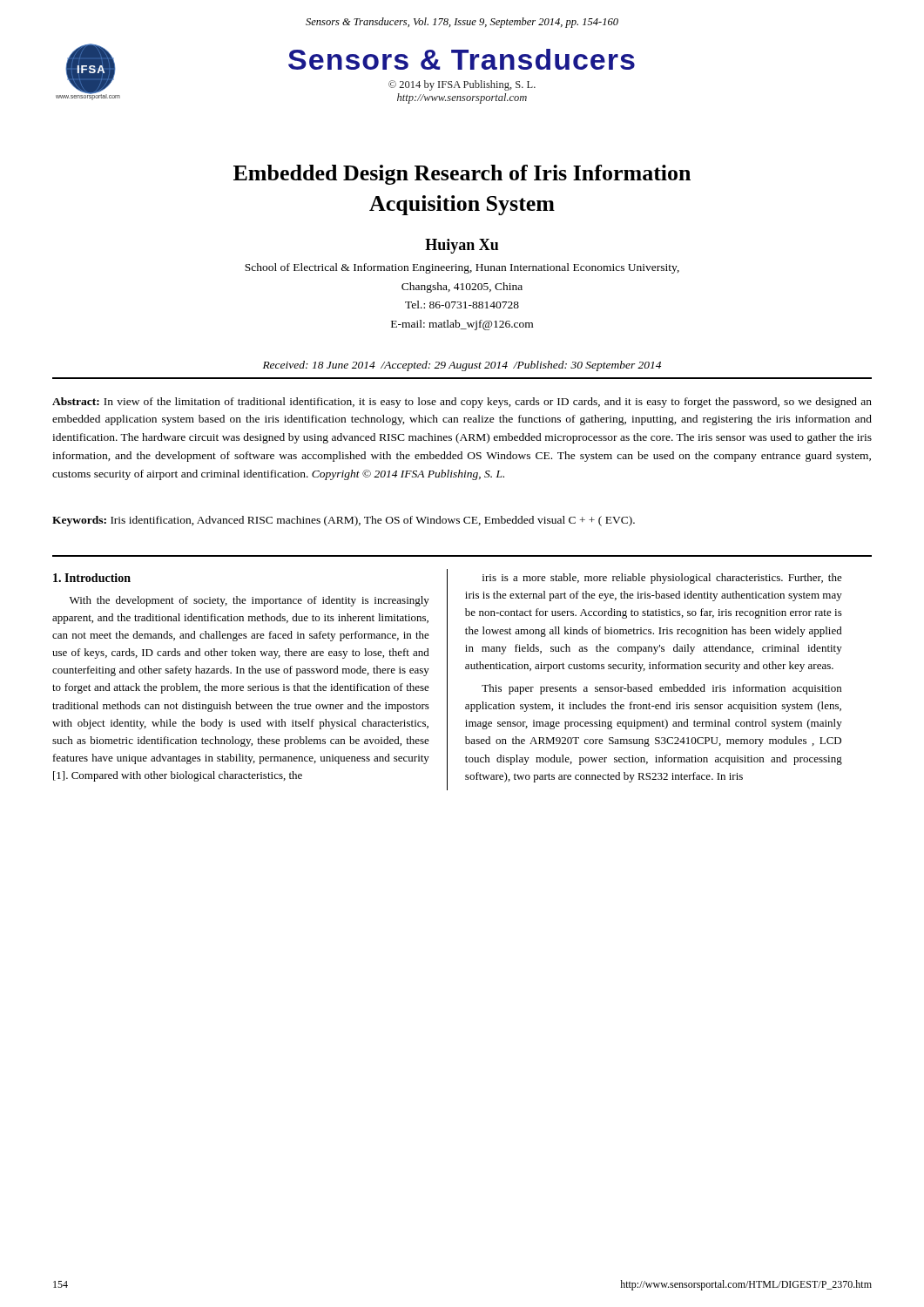Where is the passage that starts "With the development"?
This screenshot has width=924, height=1307.
click(x=241, y=688)
